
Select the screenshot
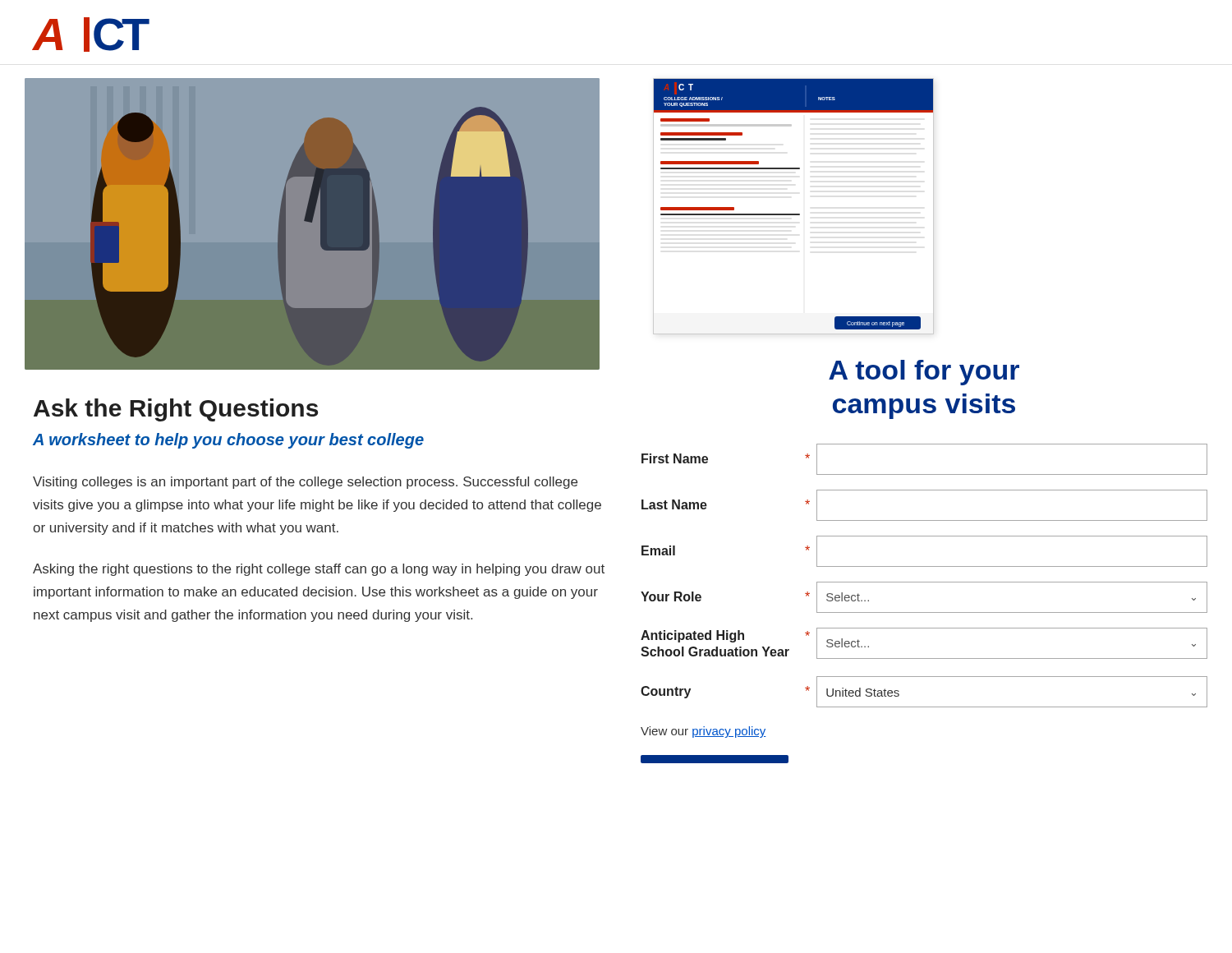click(x=793, y=206)
